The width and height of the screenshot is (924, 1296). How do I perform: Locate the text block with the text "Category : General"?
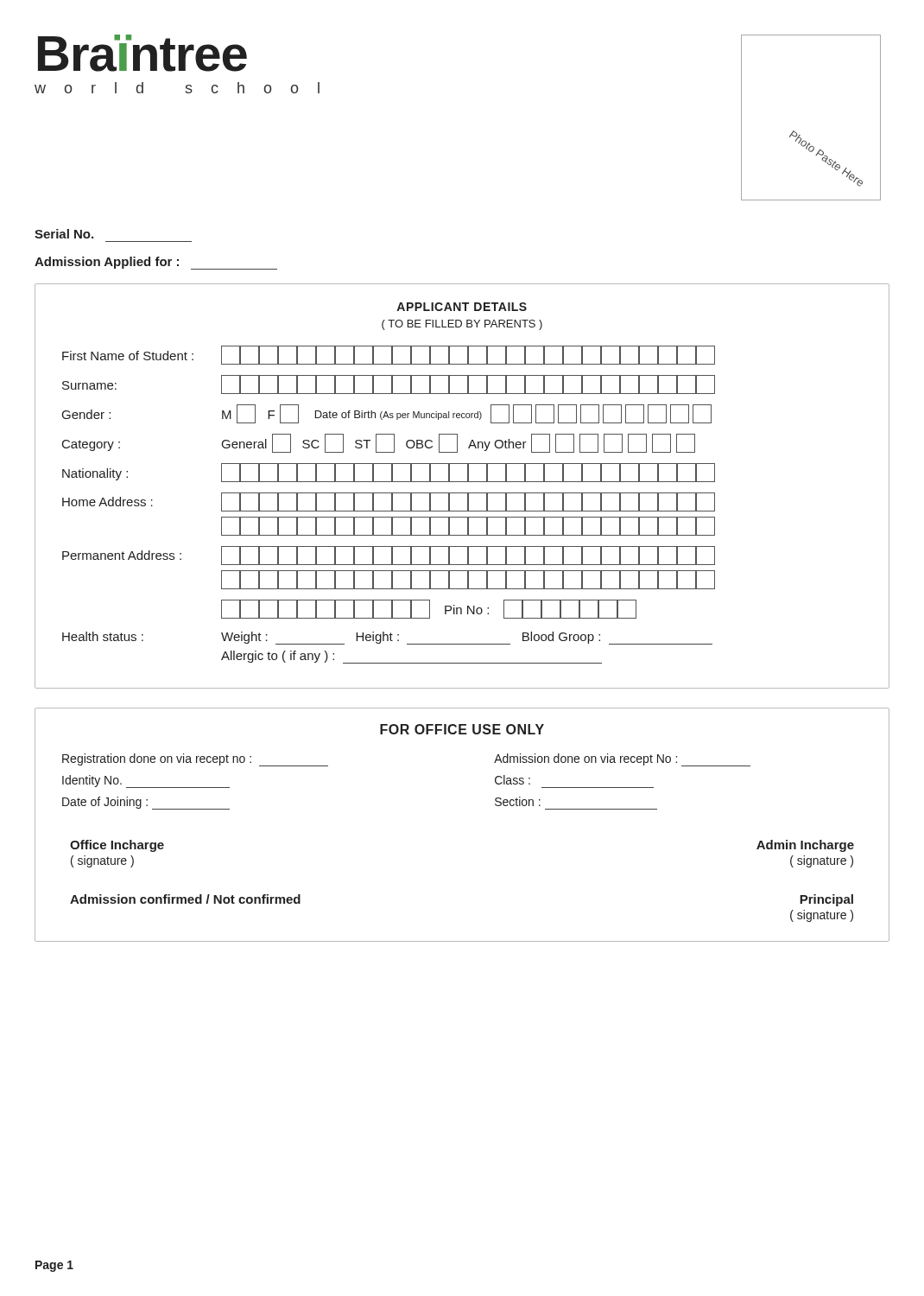tap(378, 443)
